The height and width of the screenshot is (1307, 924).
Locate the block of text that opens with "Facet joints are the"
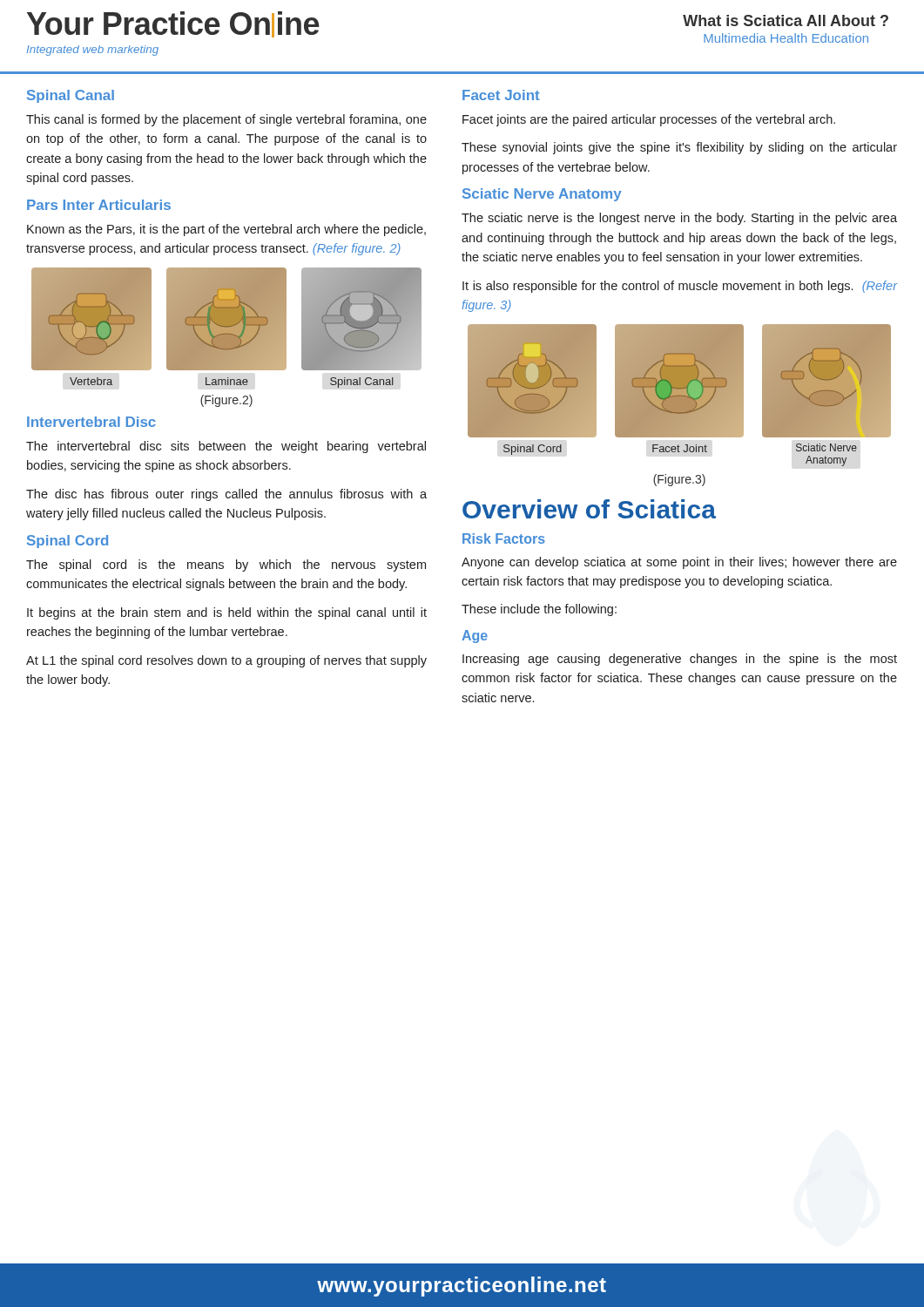(649, 119)
